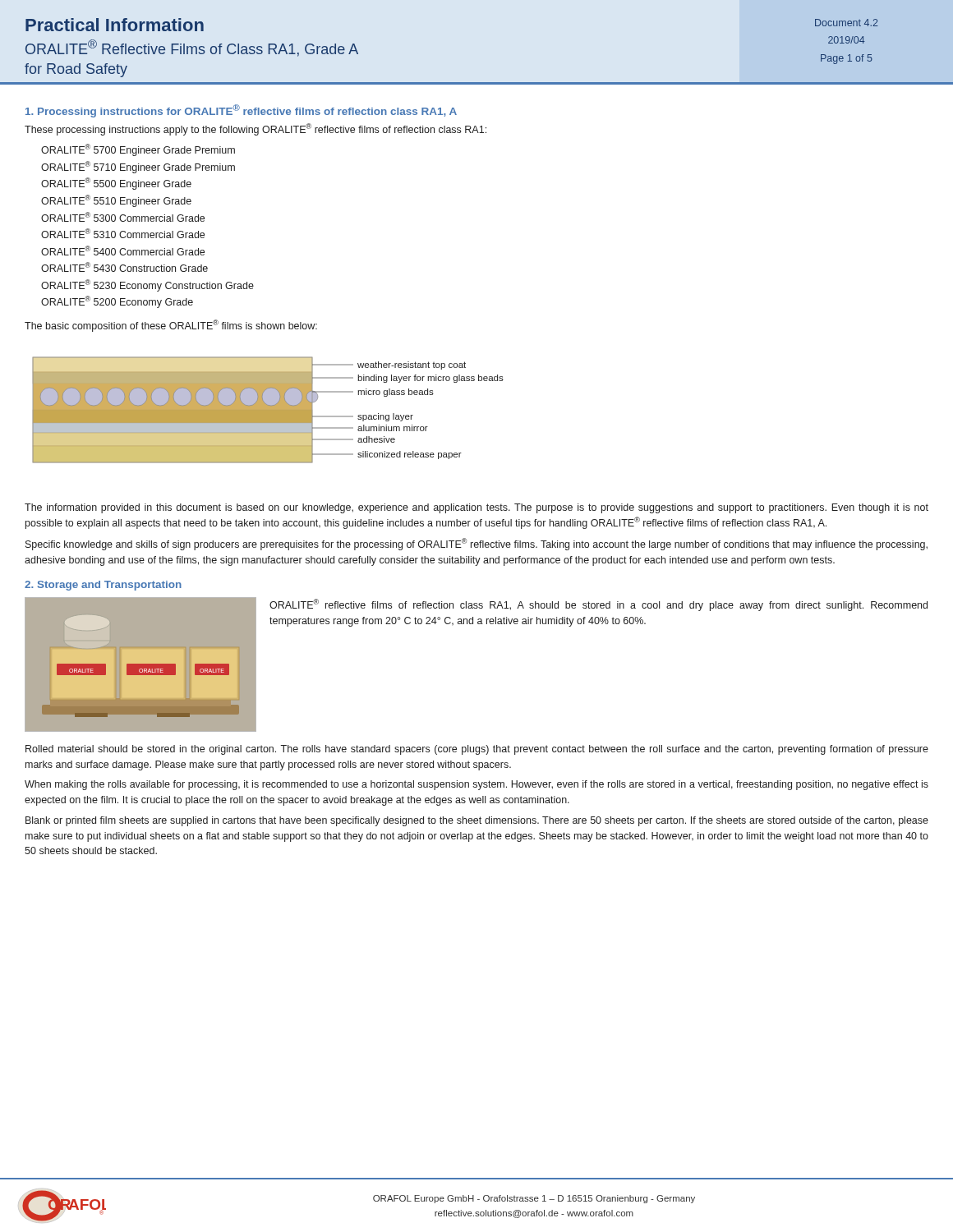
Task: Navigate to the region starting "ORALITE® 5500 Engineer Grade"
Action: [116, 184]
